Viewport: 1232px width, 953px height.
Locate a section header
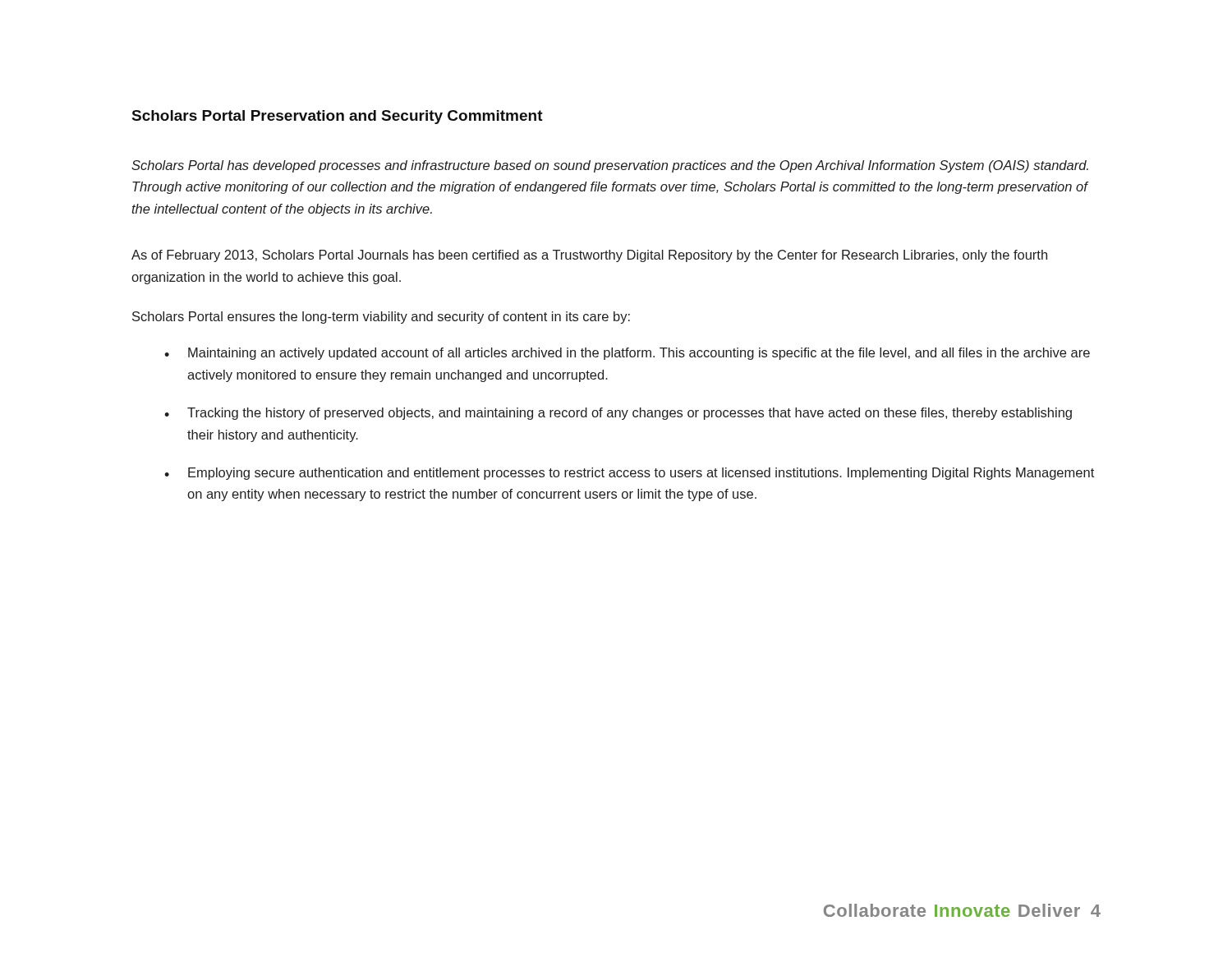tap(337, 115)
